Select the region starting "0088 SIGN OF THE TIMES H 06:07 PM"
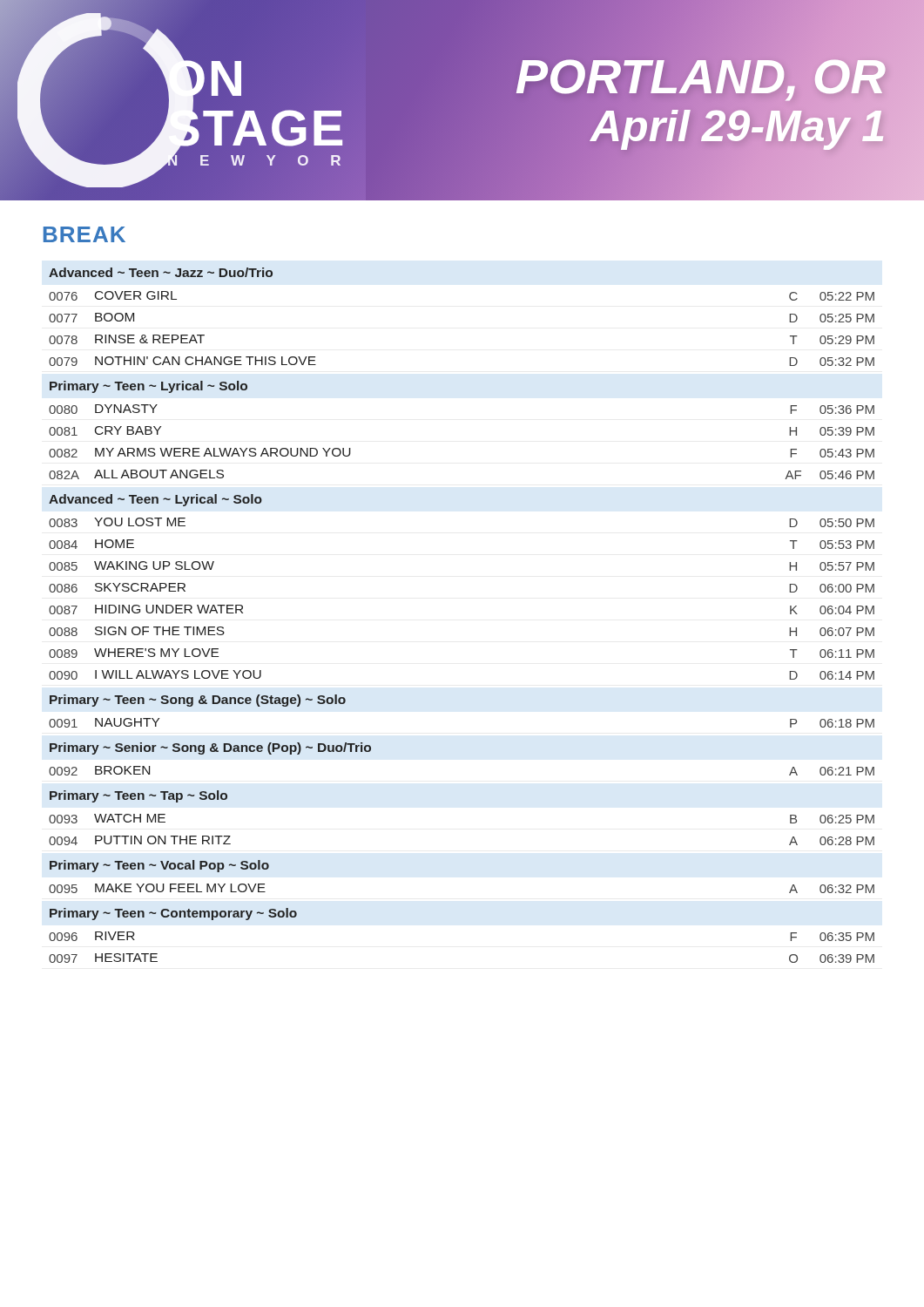 (x=61, y=631)
